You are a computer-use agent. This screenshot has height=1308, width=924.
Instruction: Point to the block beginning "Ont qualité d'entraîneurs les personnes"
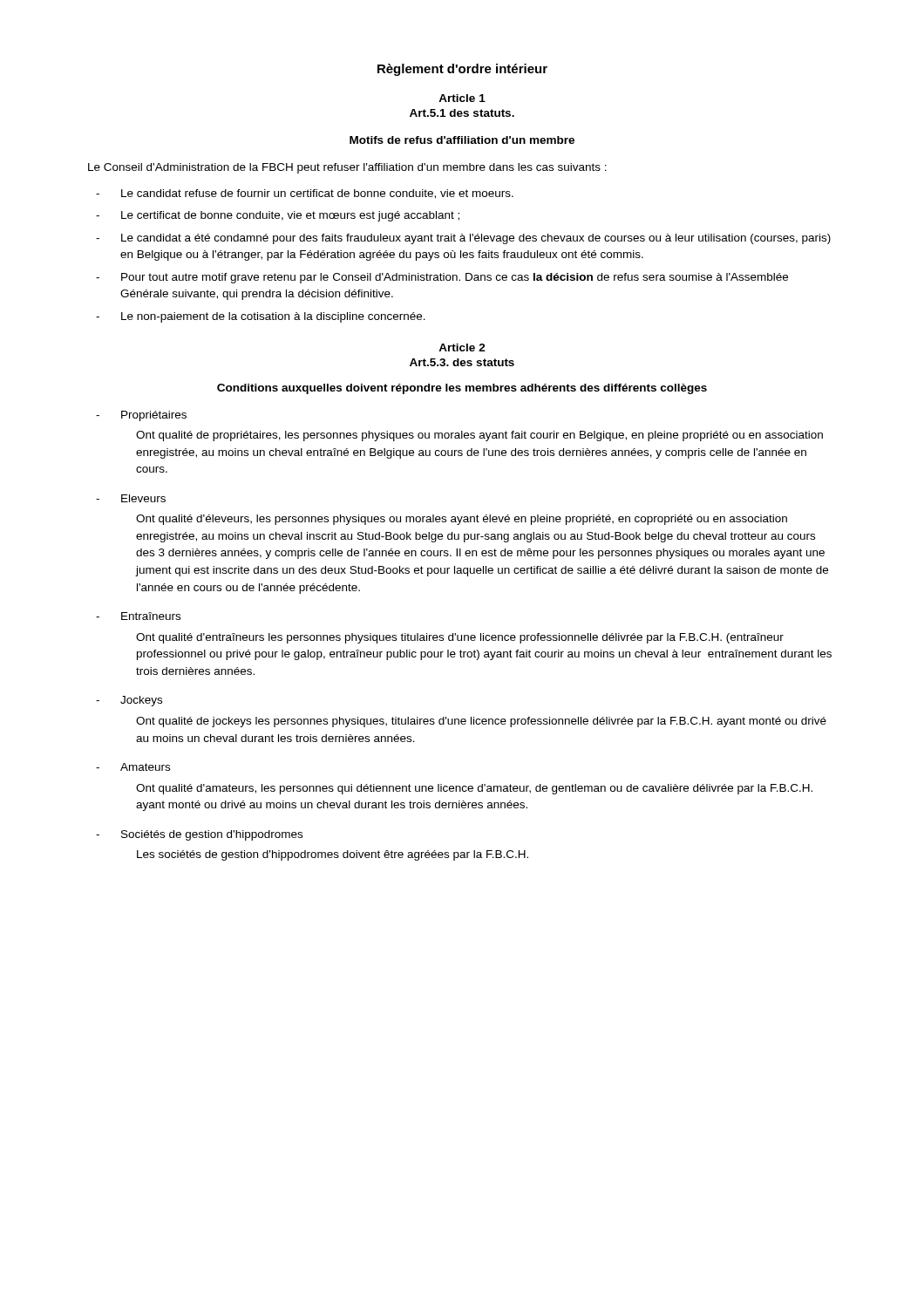484,654
